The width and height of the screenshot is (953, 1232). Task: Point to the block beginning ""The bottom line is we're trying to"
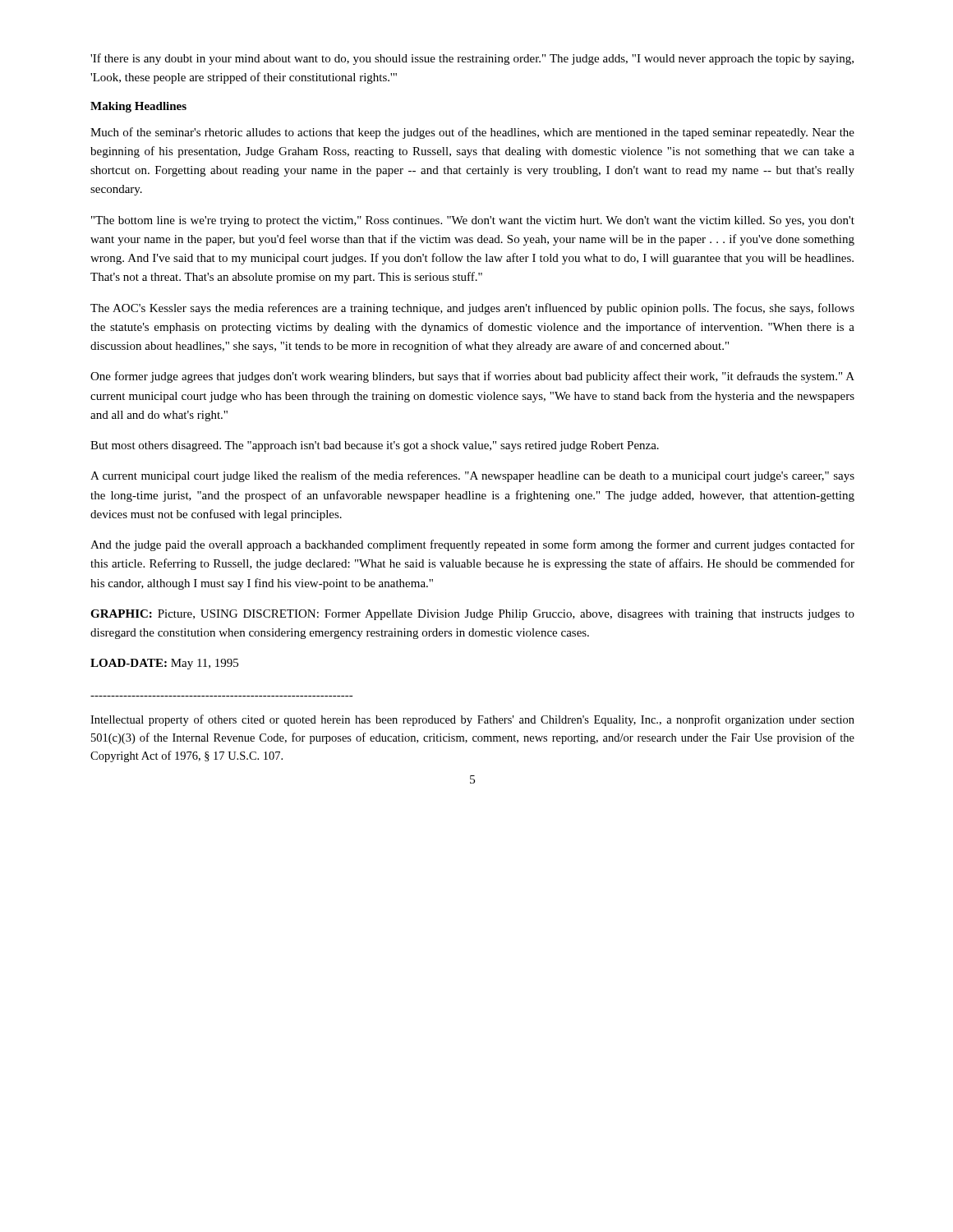(x=472, y=248)
